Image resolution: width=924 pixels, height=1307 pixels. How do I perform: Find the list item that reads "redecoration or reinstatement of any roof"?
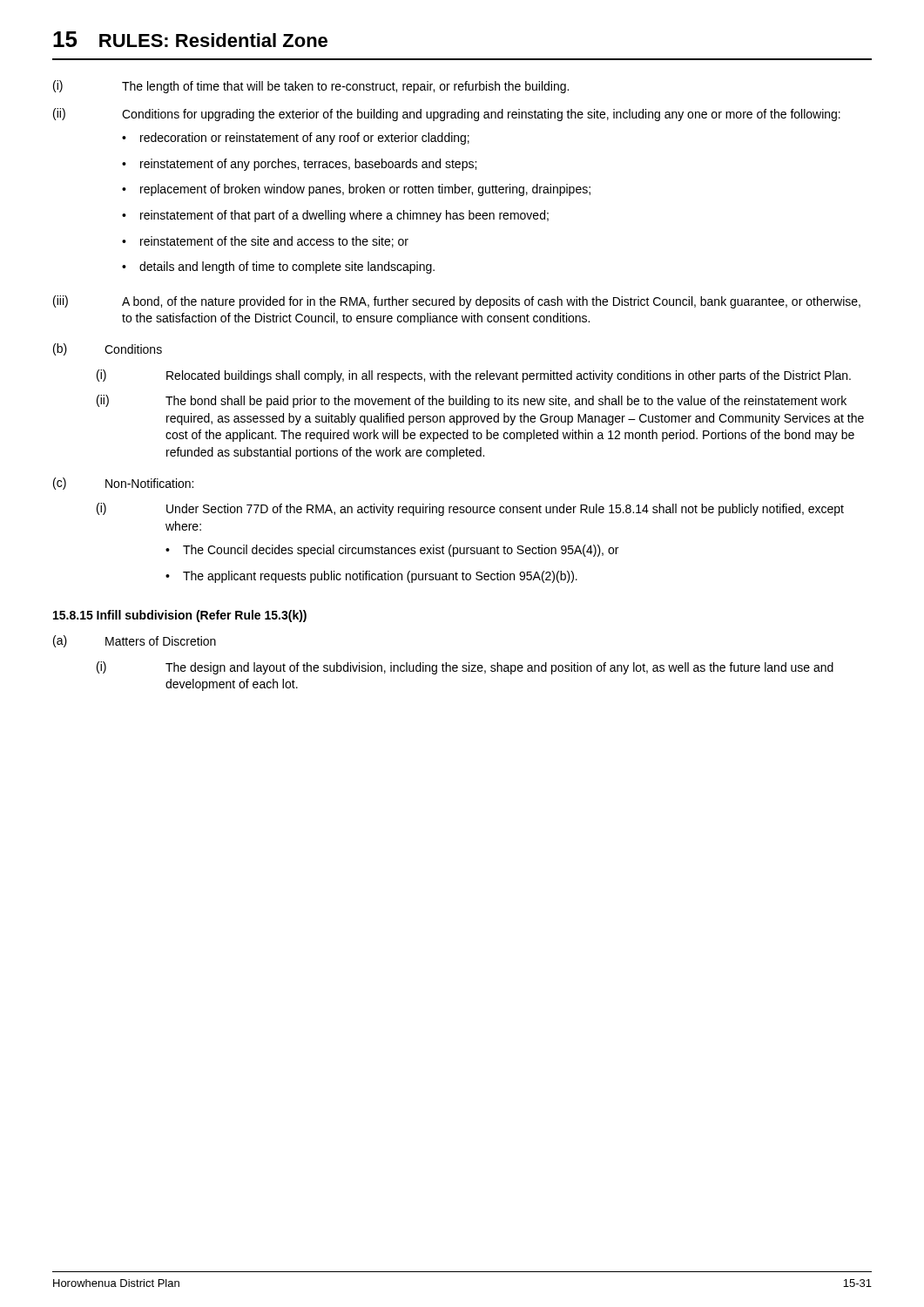point(305,139)
